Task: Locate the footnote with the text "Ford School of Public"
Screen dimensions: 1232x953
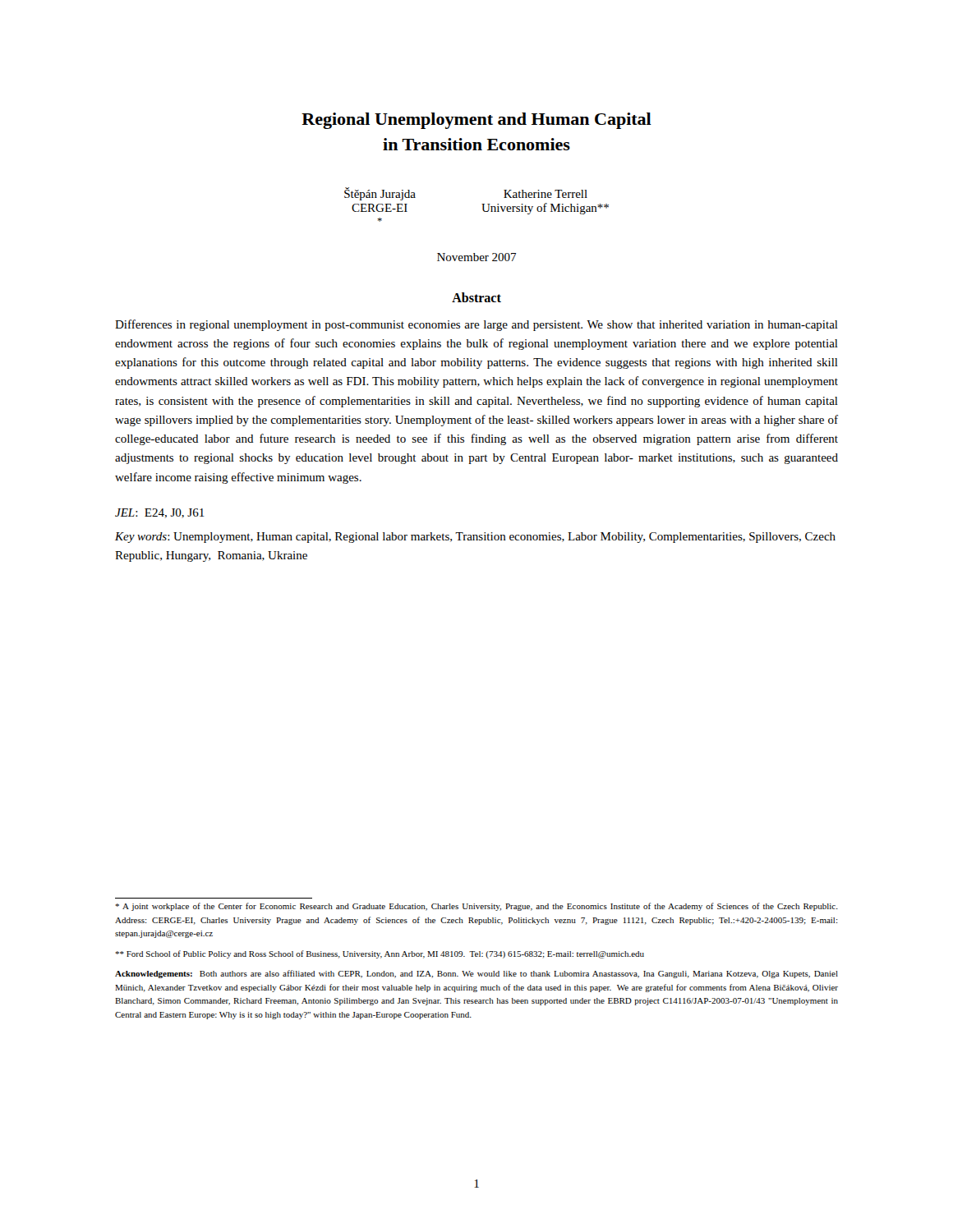Action: pyautogui.click(x=380, y=953)
